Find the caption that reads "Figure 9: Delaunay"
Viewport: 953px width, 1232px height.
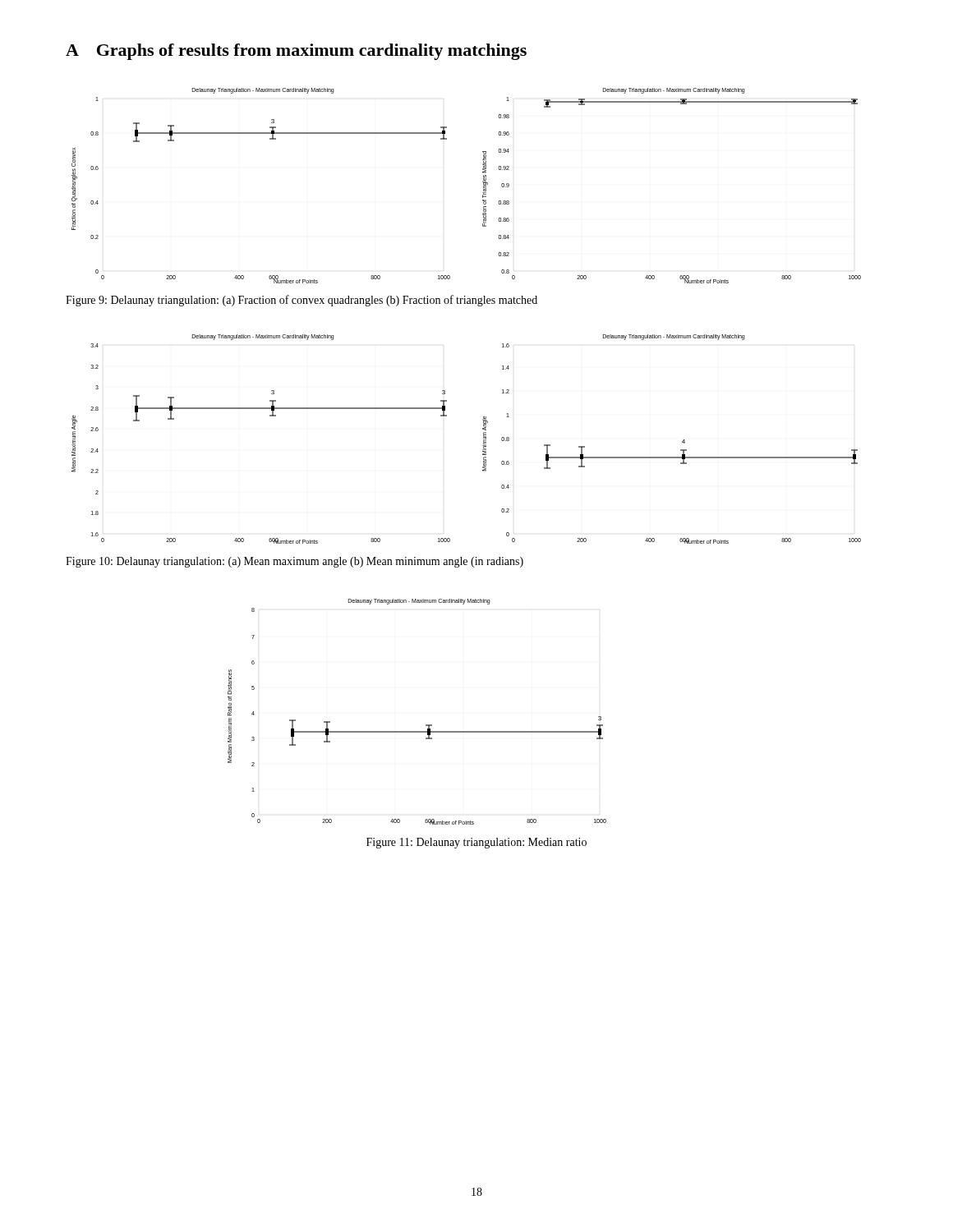(302, 300)
